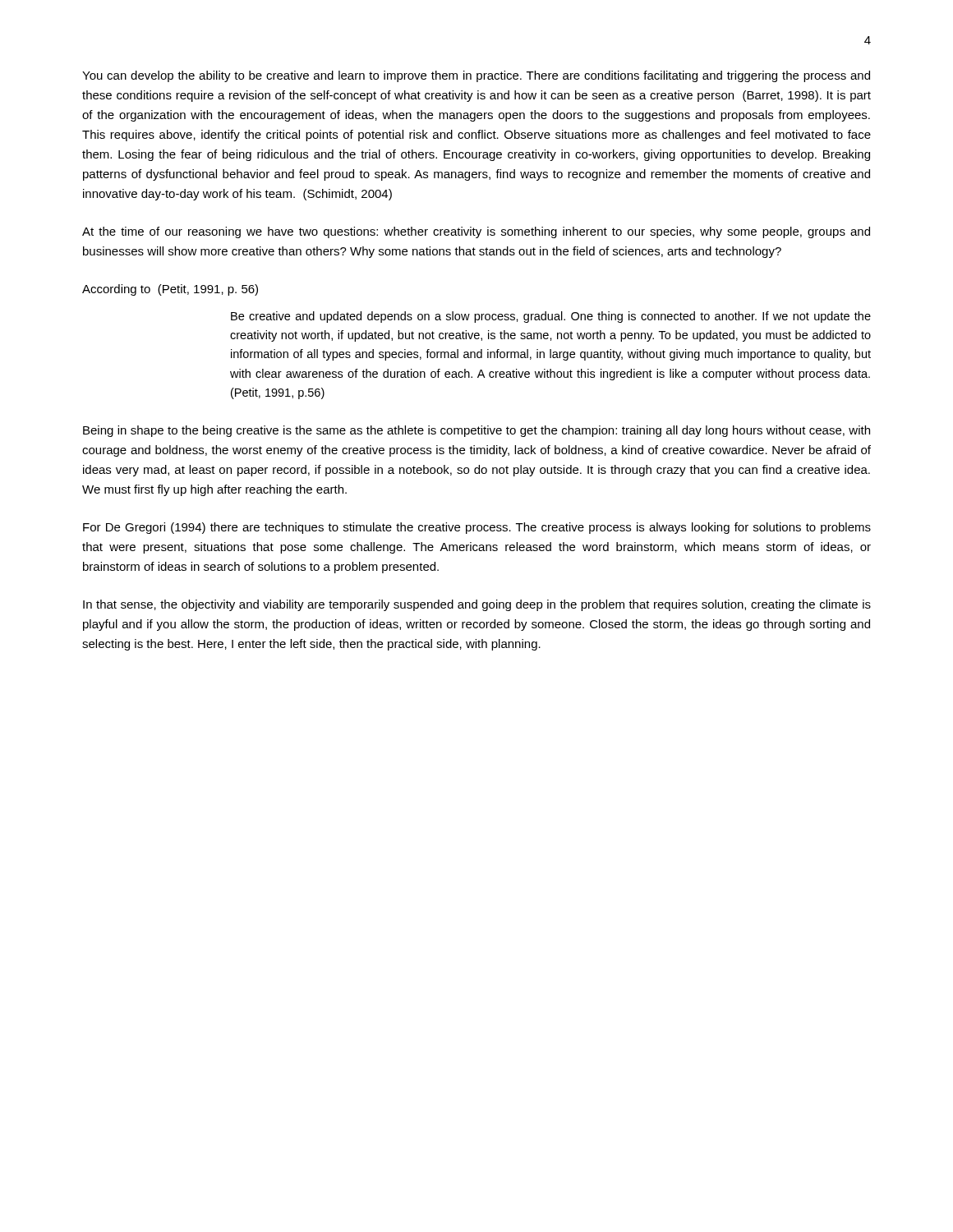The image size is (953, 1232).
Task: Find the region starting "You can develop the ability to be creative"
Action: point(476,134)
